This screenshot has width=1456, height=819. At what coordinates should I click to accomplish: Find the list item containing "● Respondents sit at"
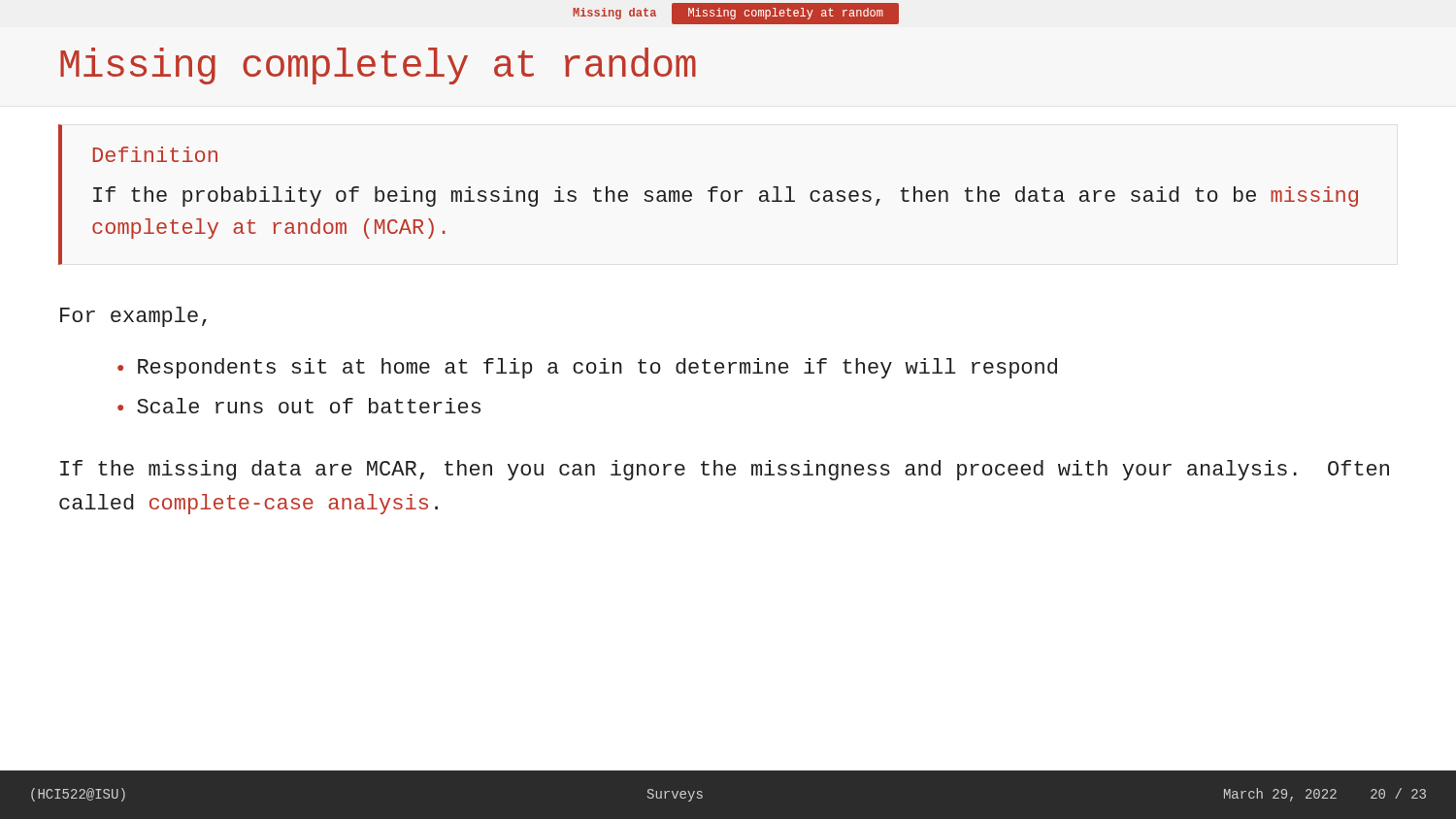588,369
